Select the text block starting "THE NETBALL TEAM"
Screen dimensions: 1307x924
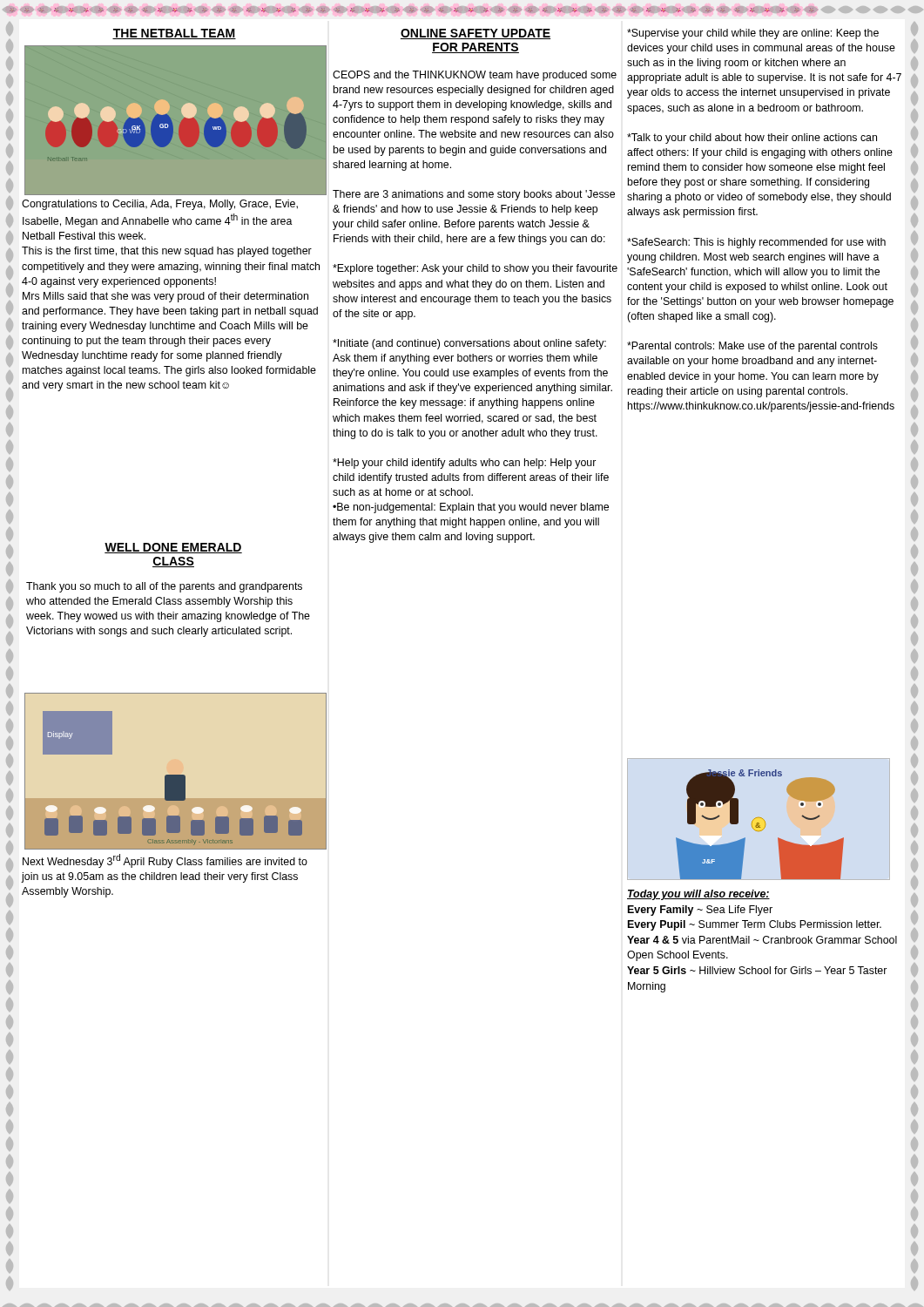coord(174,33)
